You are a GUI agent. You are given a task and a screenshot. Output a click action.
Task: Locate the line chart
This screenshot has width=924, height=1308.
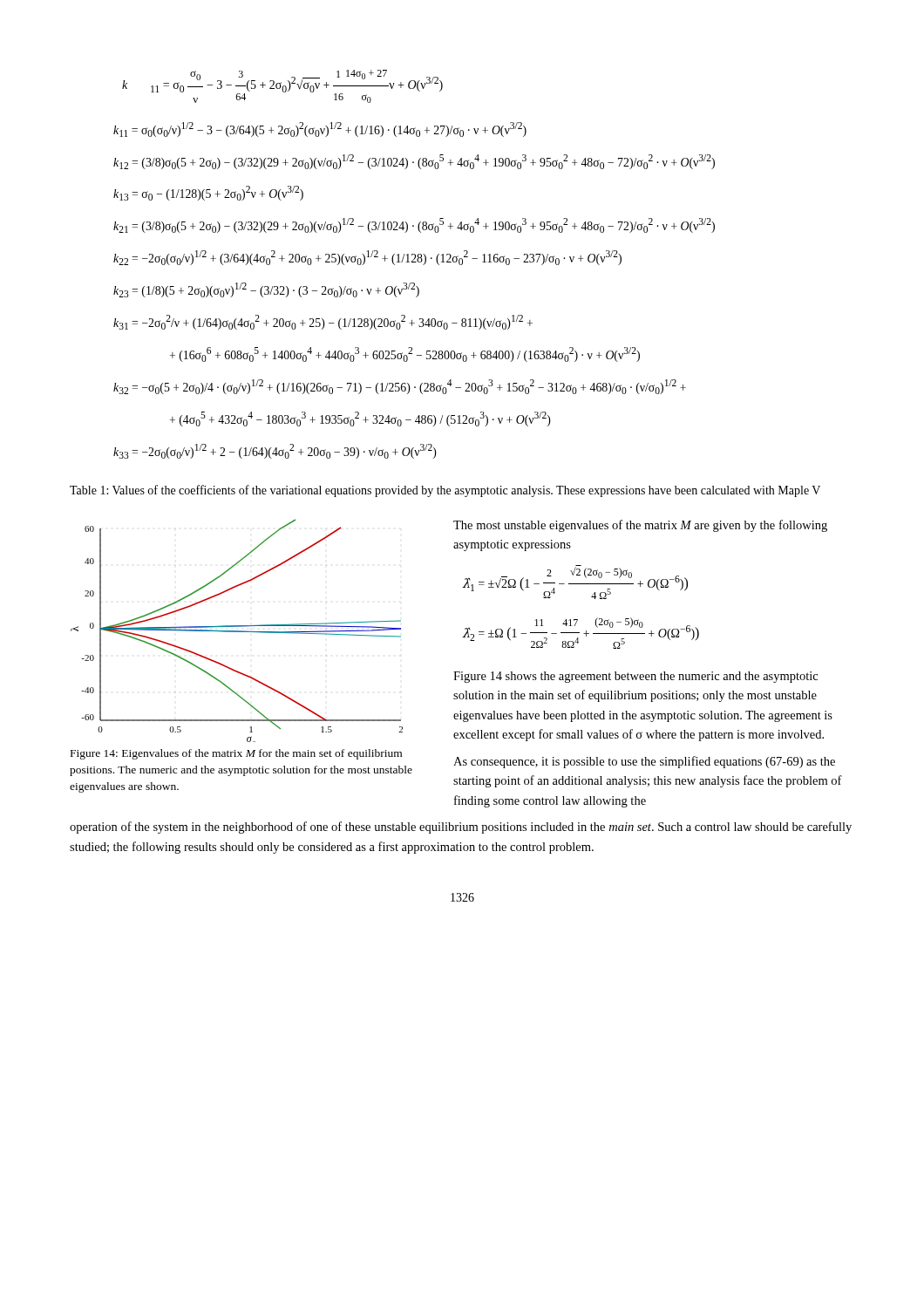point(253,629)
